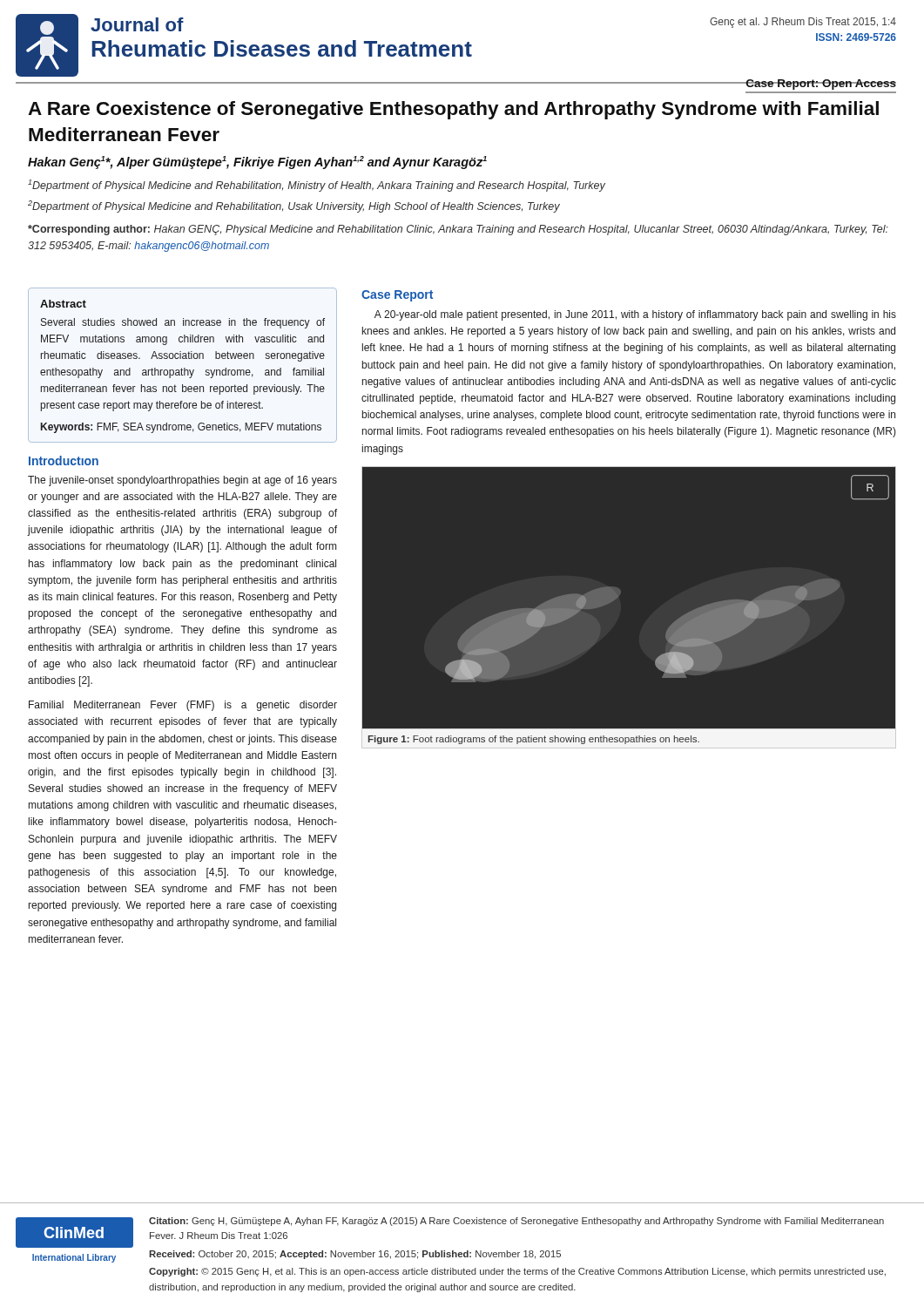The width and height of the screenshot is (924, 1307).
Task: Select the text block that reads "Abstract Several studies showed an increase"
Action: coord(182,365)
